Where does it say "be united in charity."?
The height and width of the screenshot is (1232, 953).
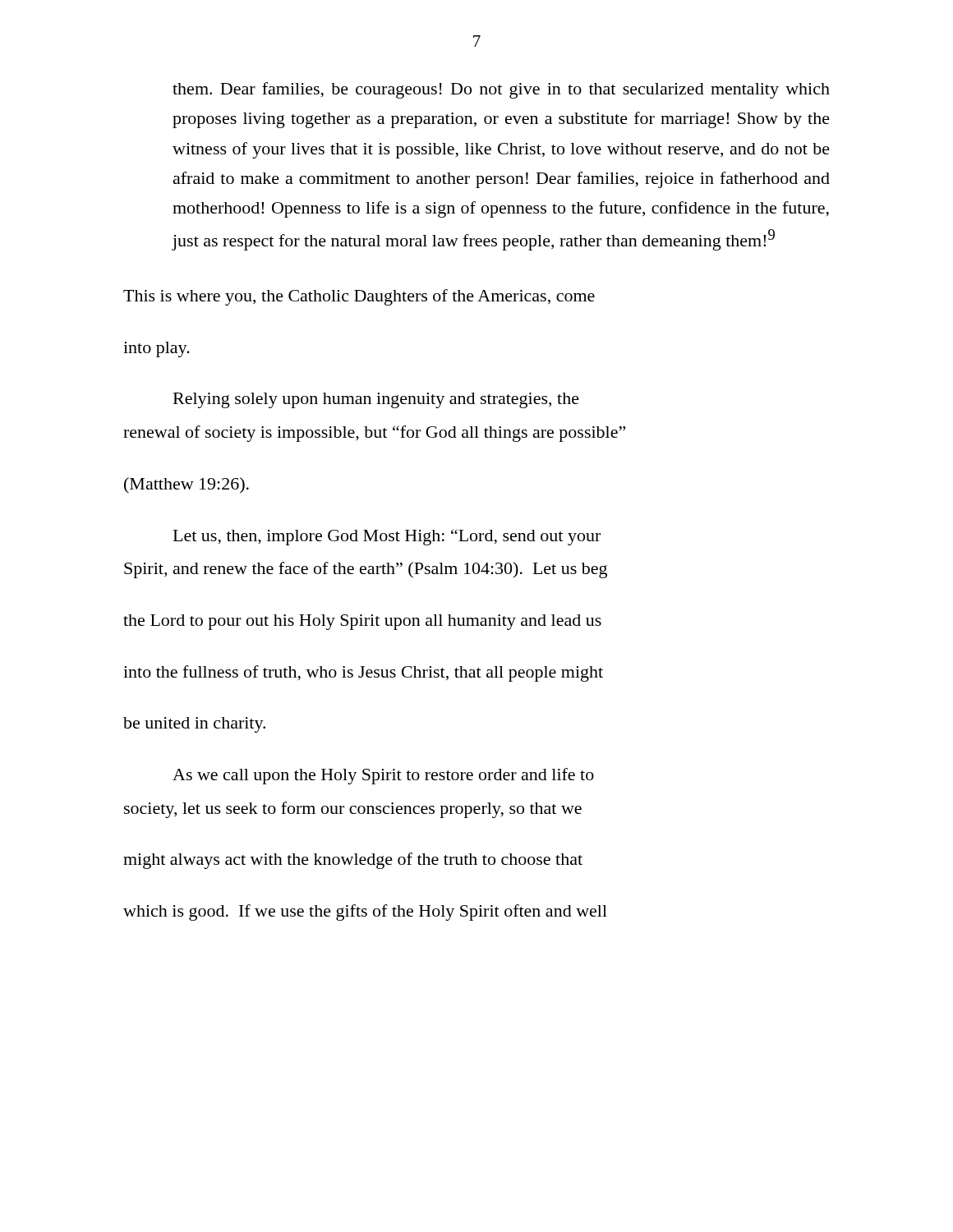[195, 723]
